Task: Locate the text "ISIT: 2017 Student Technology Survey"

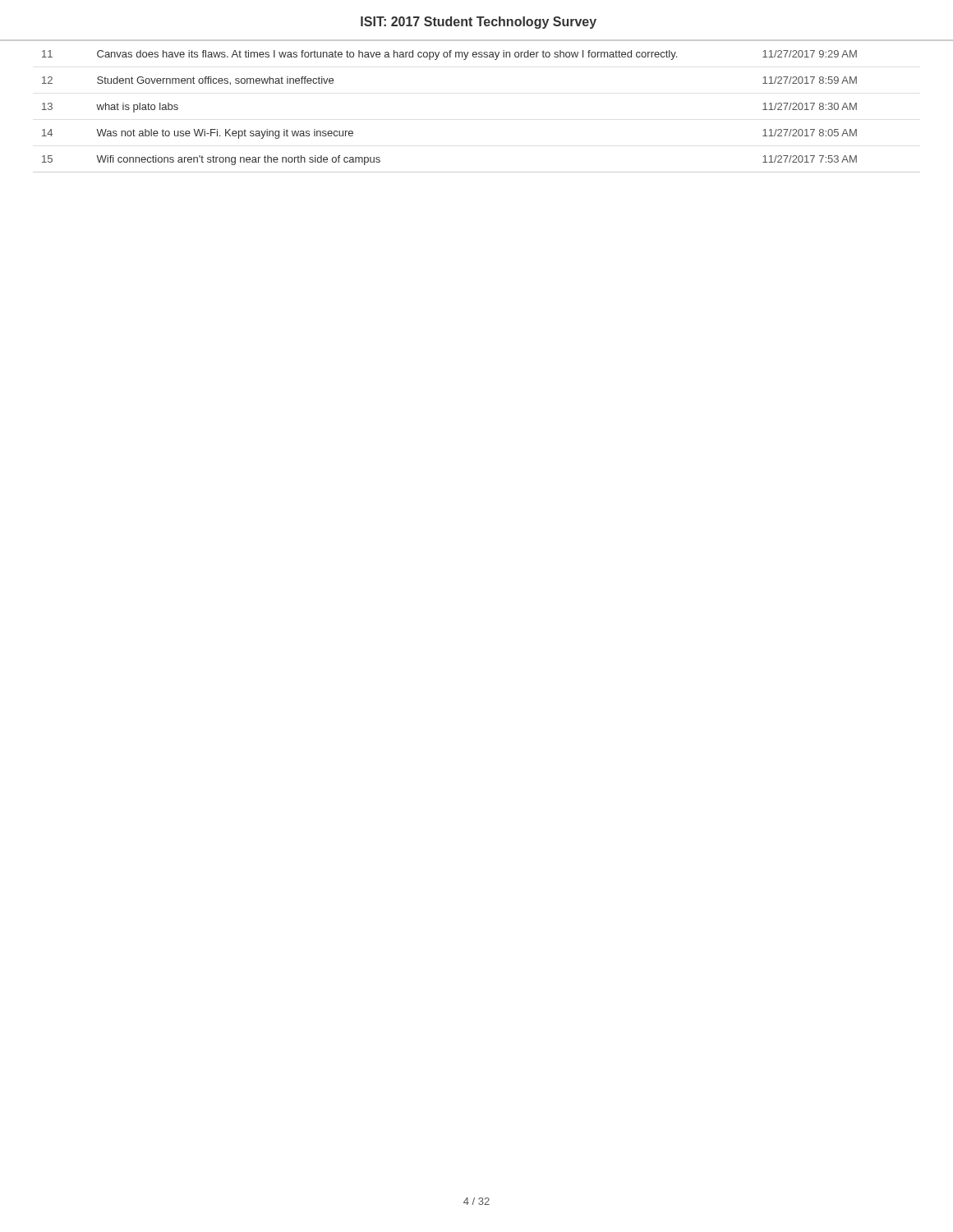Action: tap(476, 22)
